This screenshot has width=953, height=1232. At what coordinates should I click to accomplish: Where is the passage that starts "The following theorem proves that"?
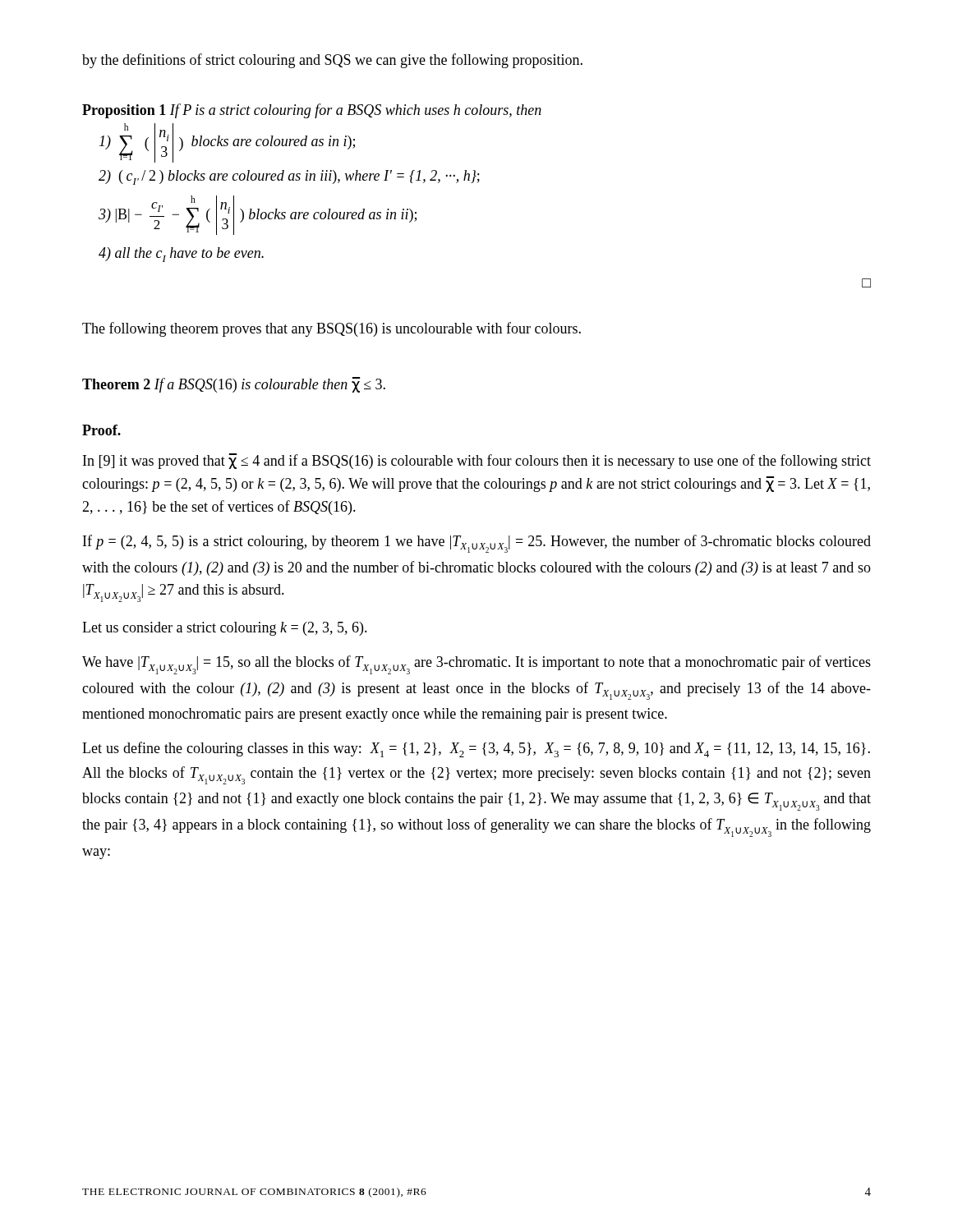332,328
